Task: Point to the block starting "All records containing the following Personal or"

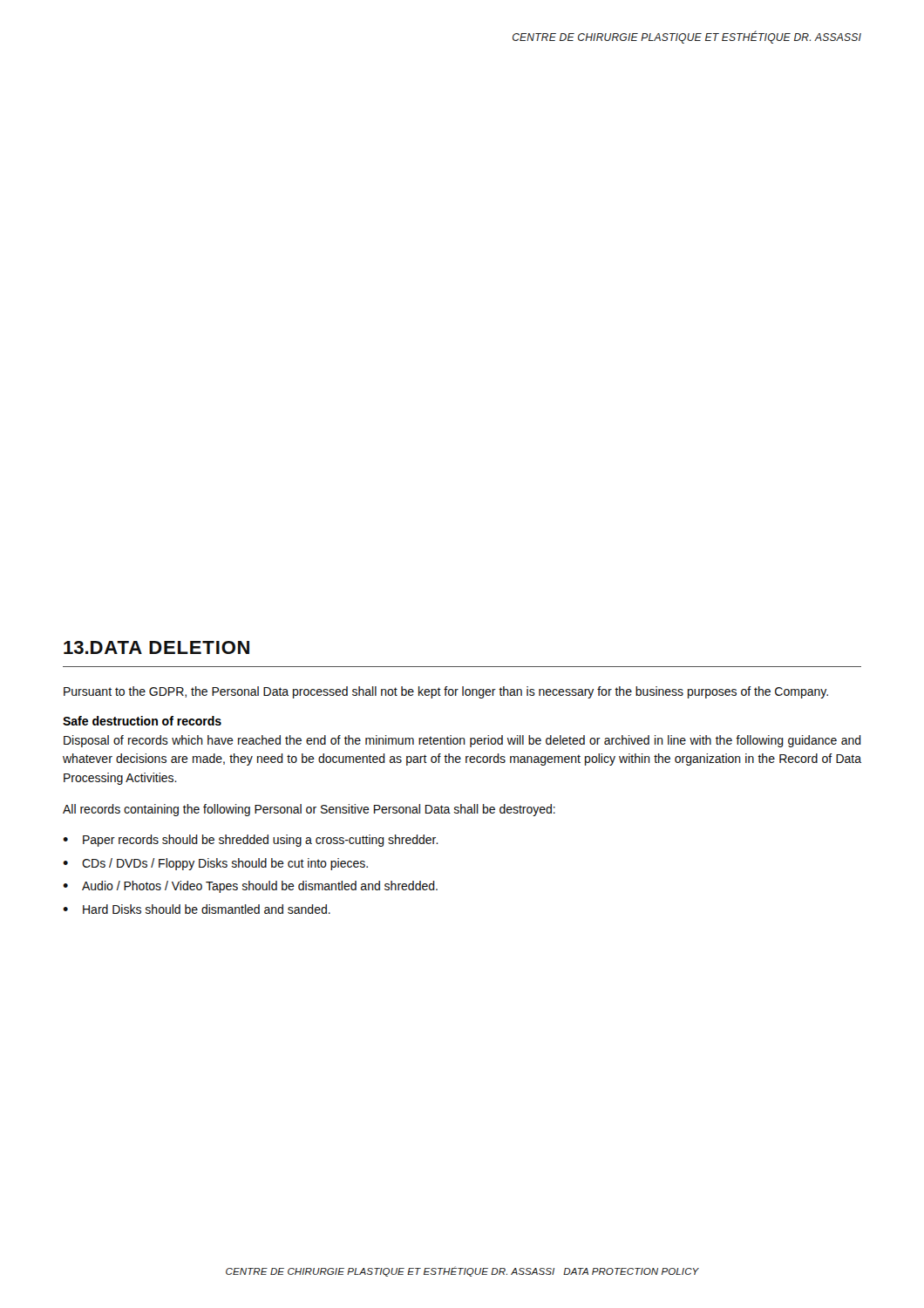Action: [x=309, y=809]
